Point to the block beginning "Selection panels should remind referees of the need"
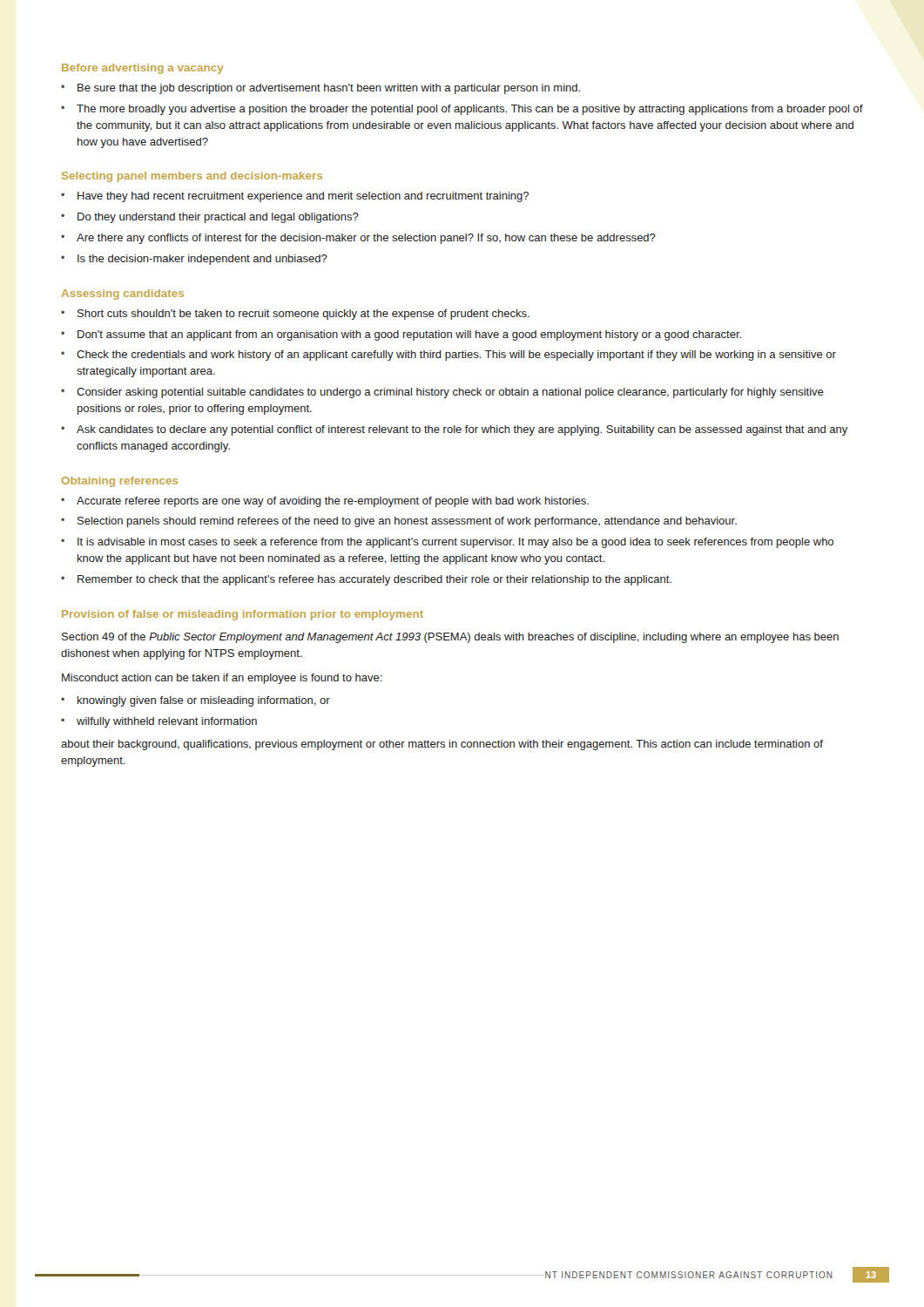The width and height of the screenshot is (924, 1307). [x=407, y=521]
